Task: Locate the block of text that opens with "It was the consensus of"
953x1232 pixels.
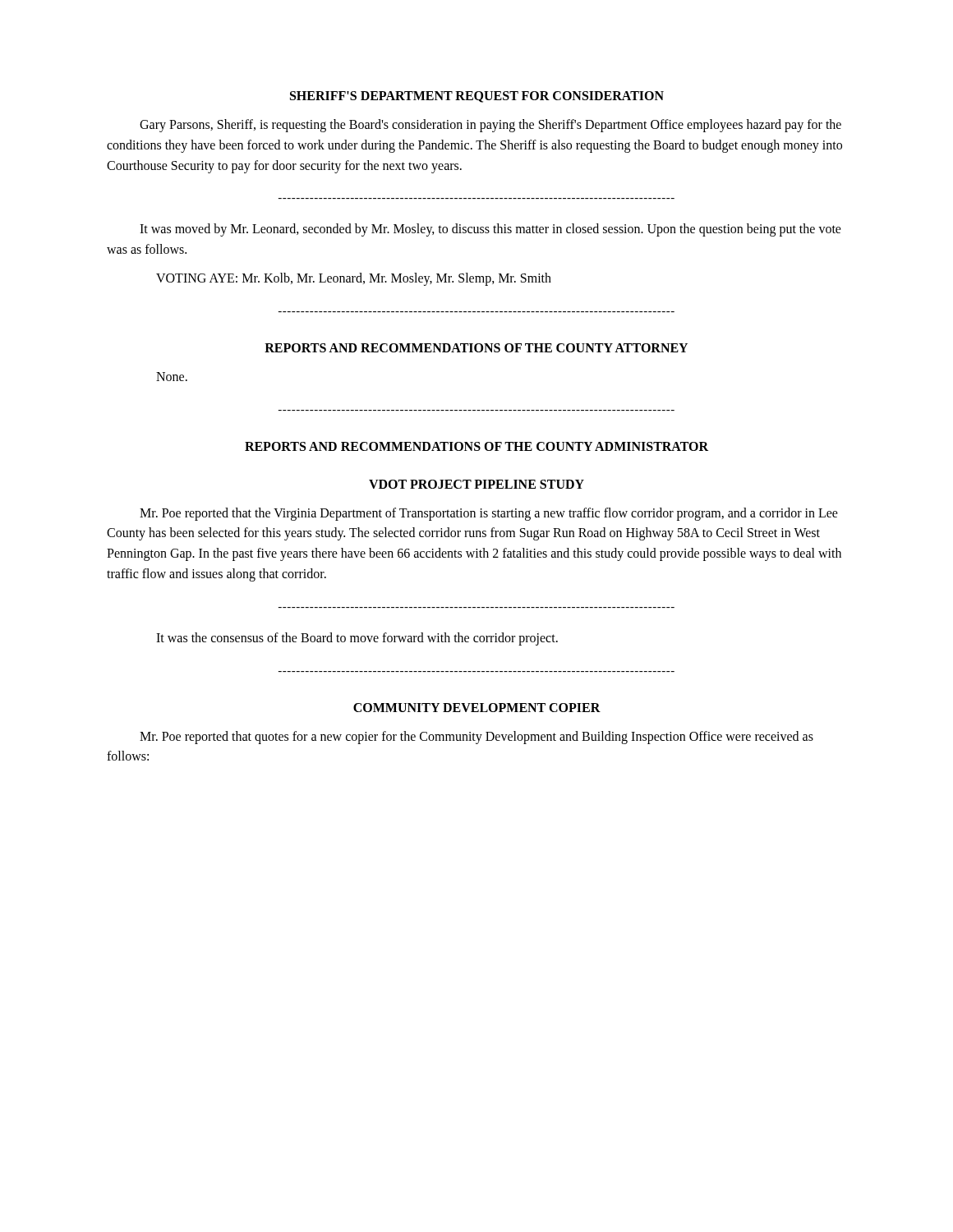Action: [x=357, y=638]
